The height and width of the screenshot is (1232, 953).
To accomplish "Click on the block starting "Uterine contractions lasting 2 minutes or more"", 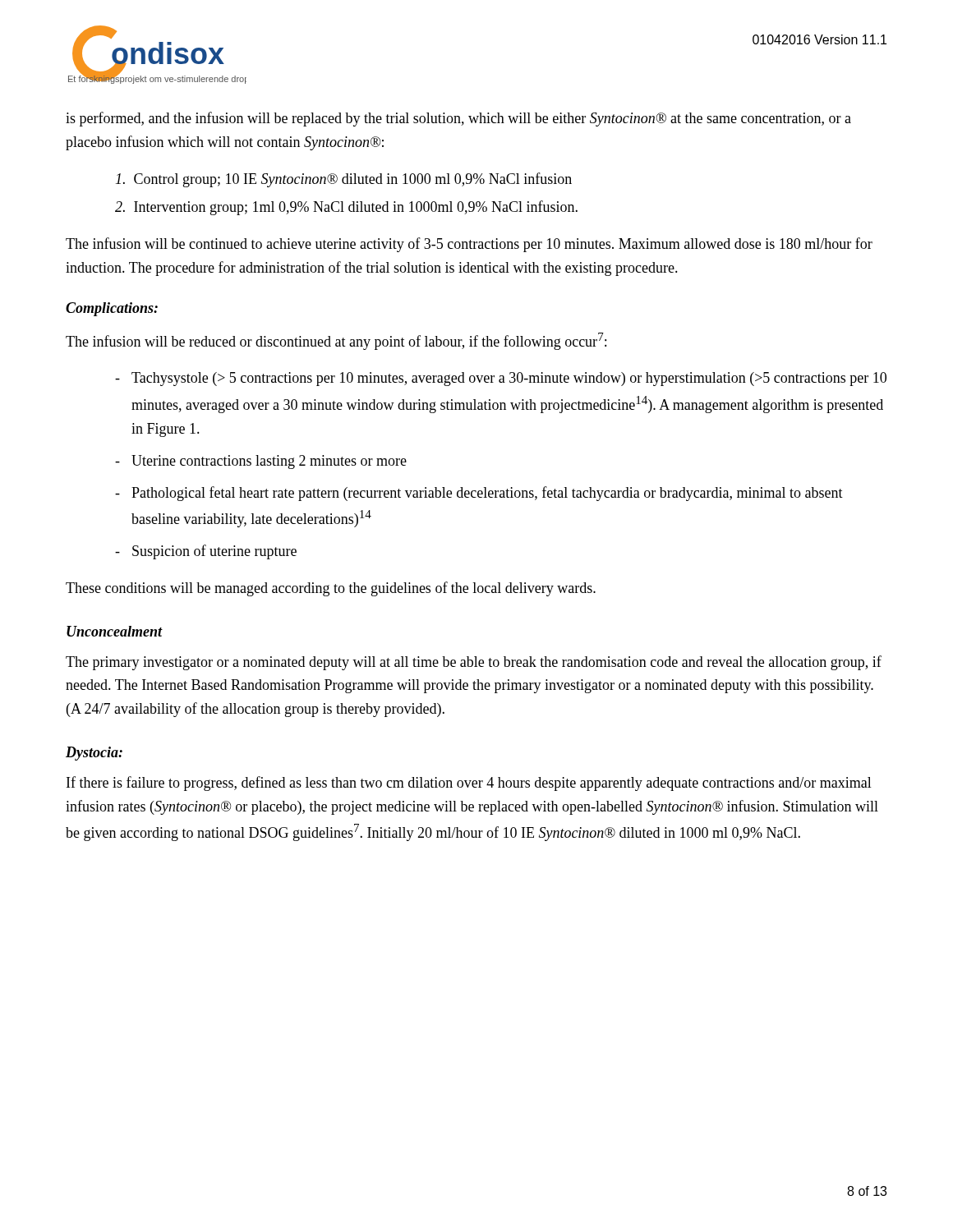I will point(261,462).
